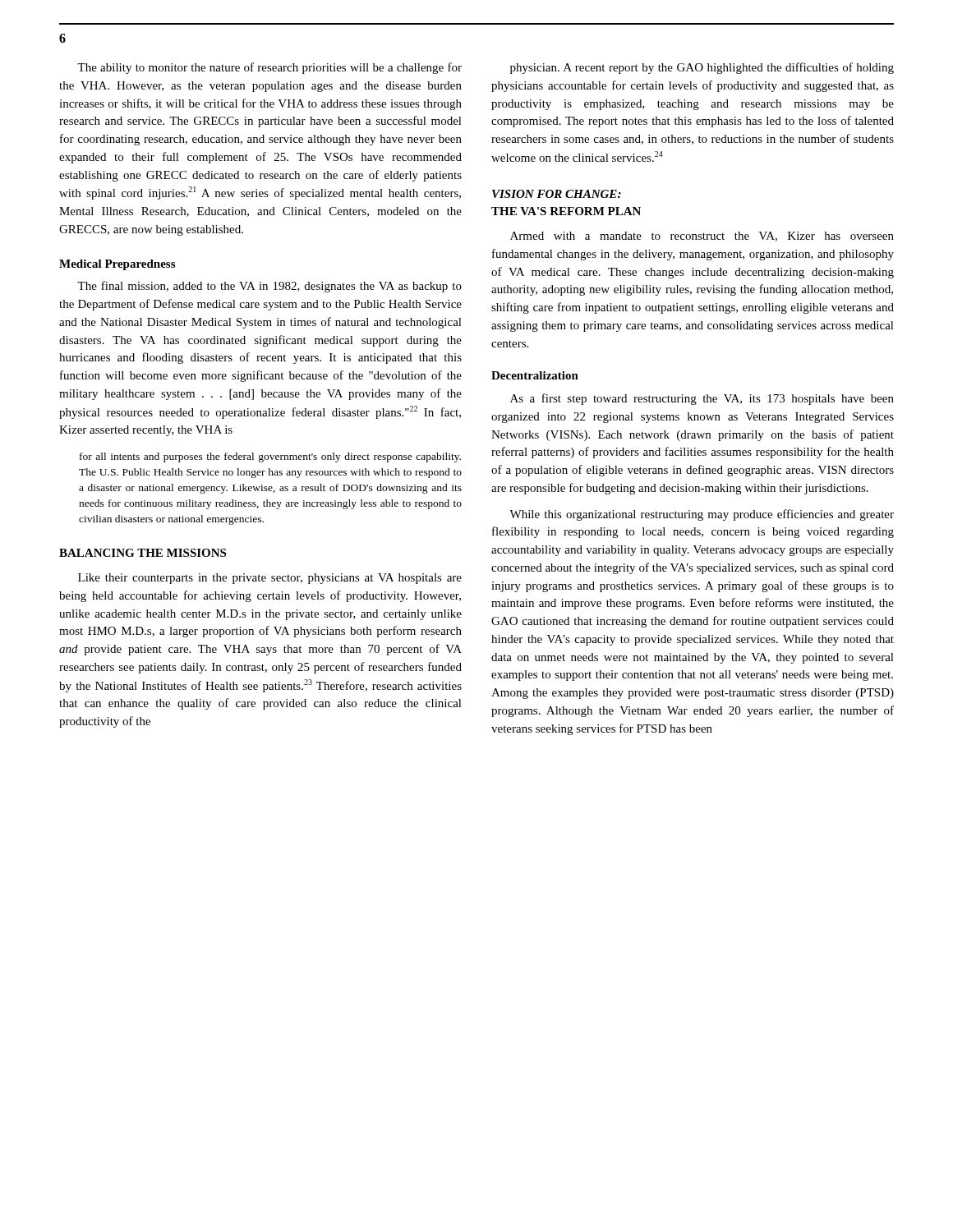This screenshot has width=953, height=1232.
Task: Select the section header containing "Medical Preparedness"
Action: pyautogui.click(x=117, y=263)
